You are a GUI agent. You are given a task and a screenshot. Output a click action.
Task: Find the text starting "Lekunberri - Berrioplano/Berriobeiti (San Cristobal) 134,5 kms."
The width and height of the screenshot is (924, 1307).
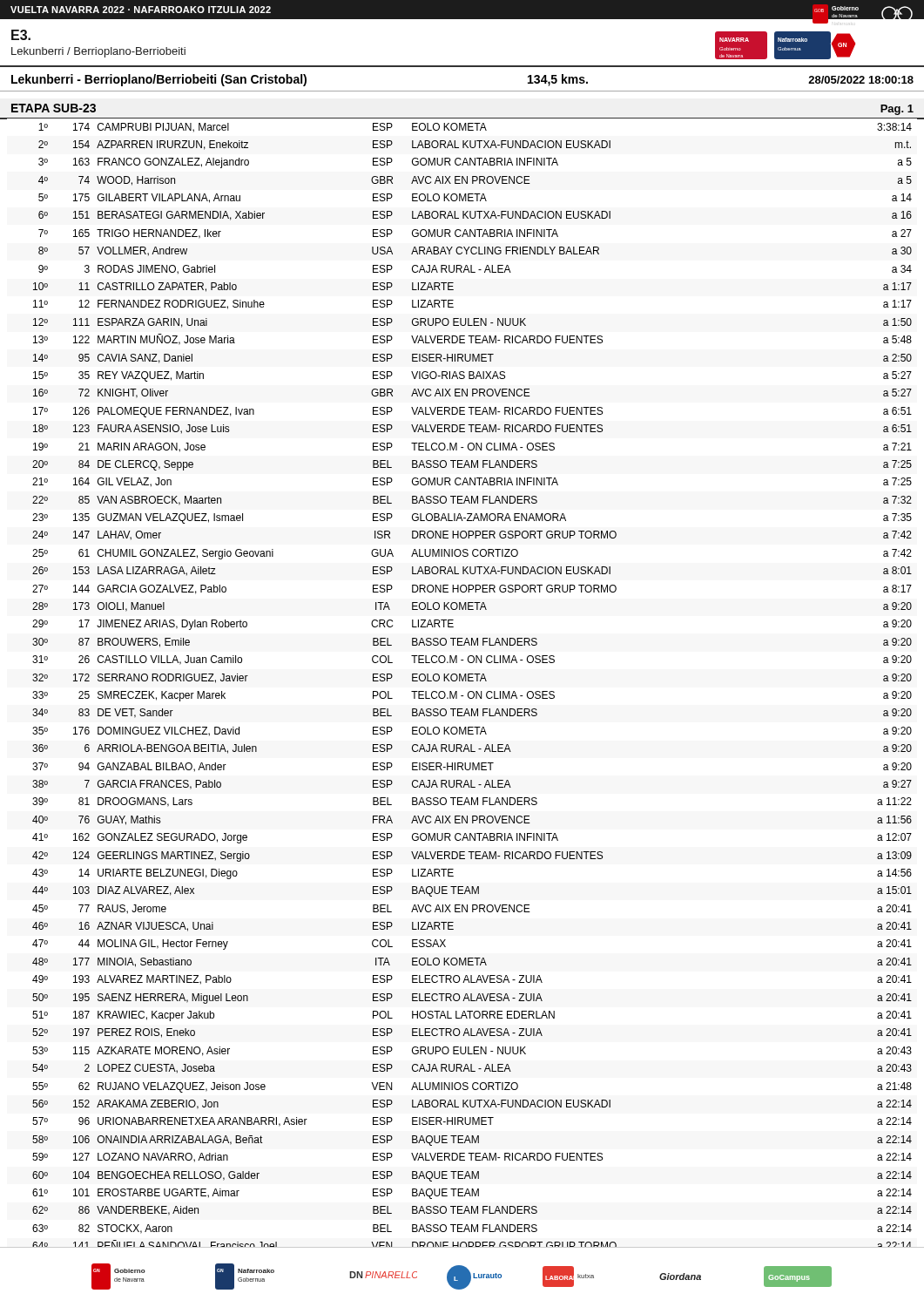click(462, 79)
